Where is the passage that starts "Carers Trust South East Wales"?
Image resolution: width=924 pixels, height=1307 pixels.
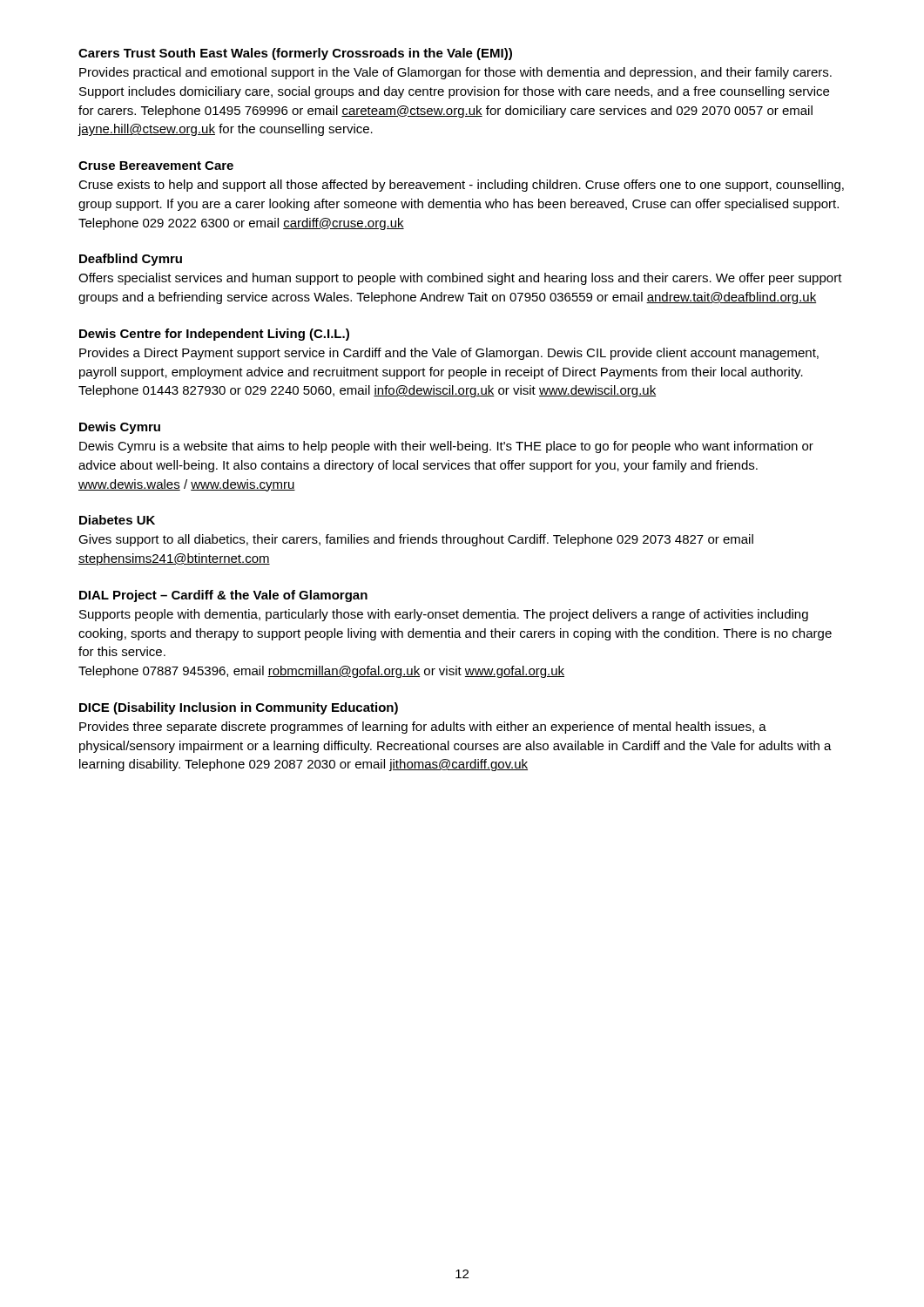click(462, 92)
